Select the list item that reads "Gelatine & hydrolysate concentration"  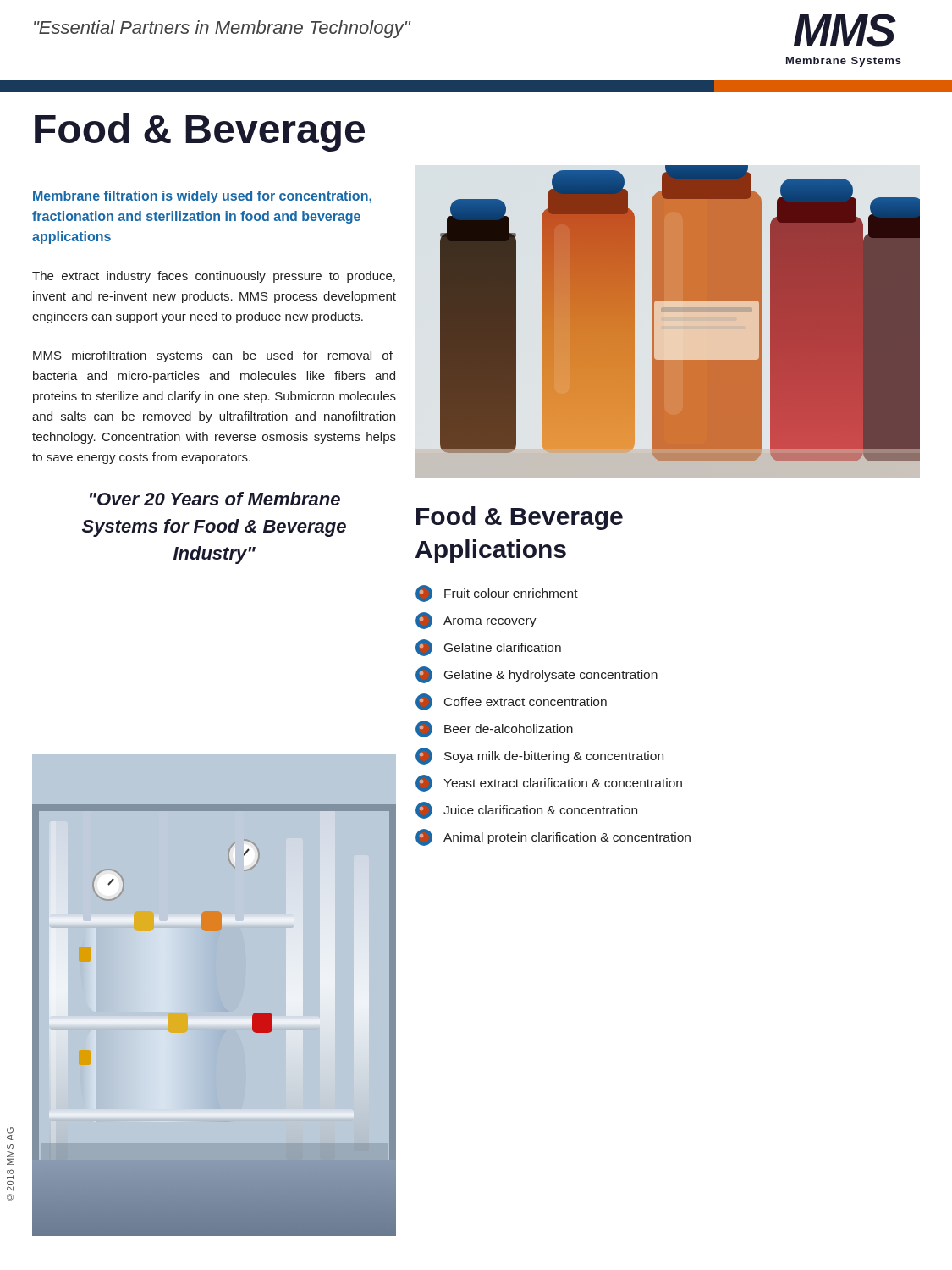(x=536, y=675)
